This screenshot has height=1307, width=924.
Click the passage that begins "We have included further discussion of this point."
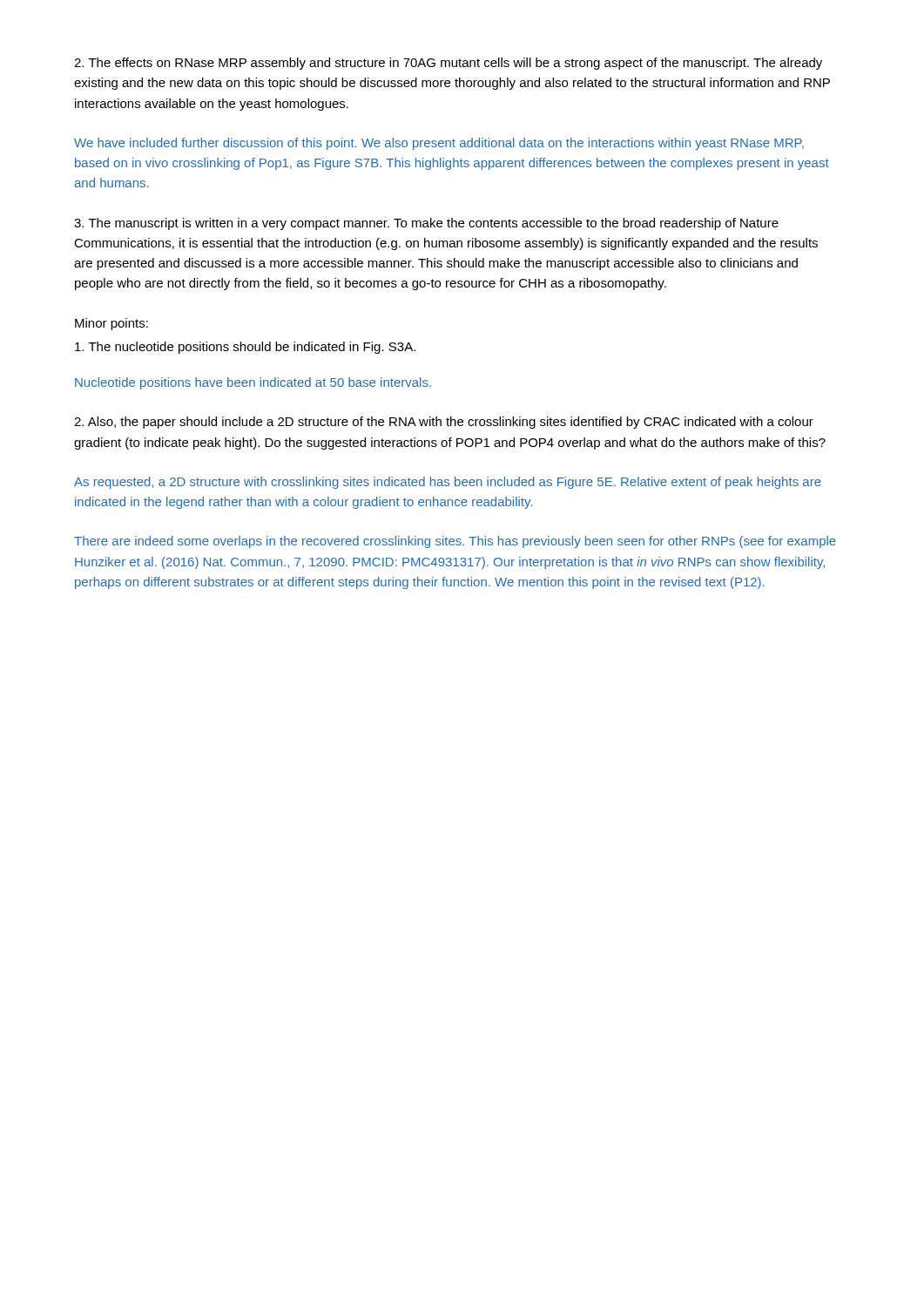(451, 163)
